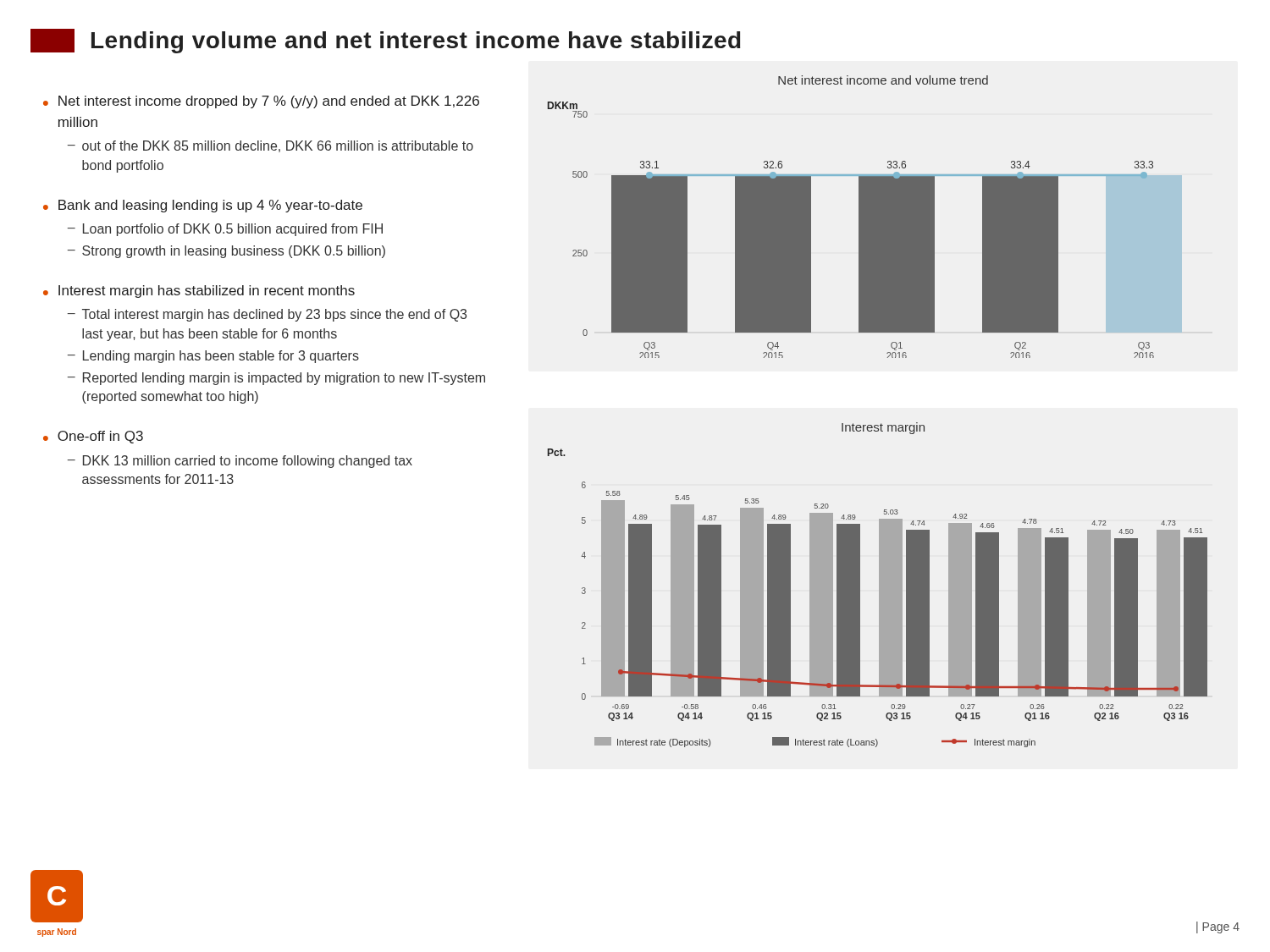Click on the passage starting "• Interest margin has stabilized in recent months"
The image size is (1270, 952).
(267, 345)
